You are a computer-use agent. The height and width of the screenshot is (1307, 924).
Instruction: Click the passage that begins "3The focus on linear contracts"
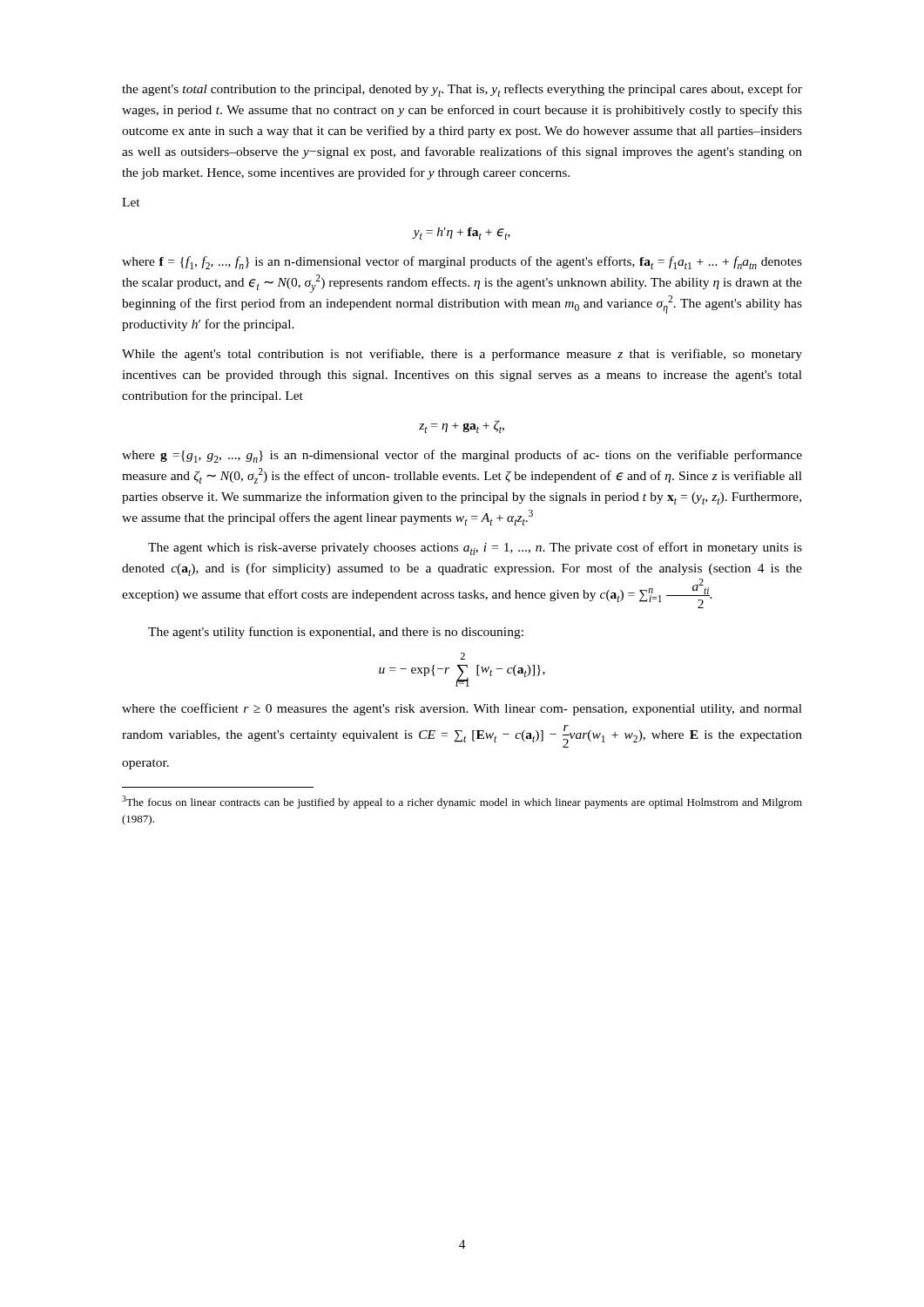(462, 811)
